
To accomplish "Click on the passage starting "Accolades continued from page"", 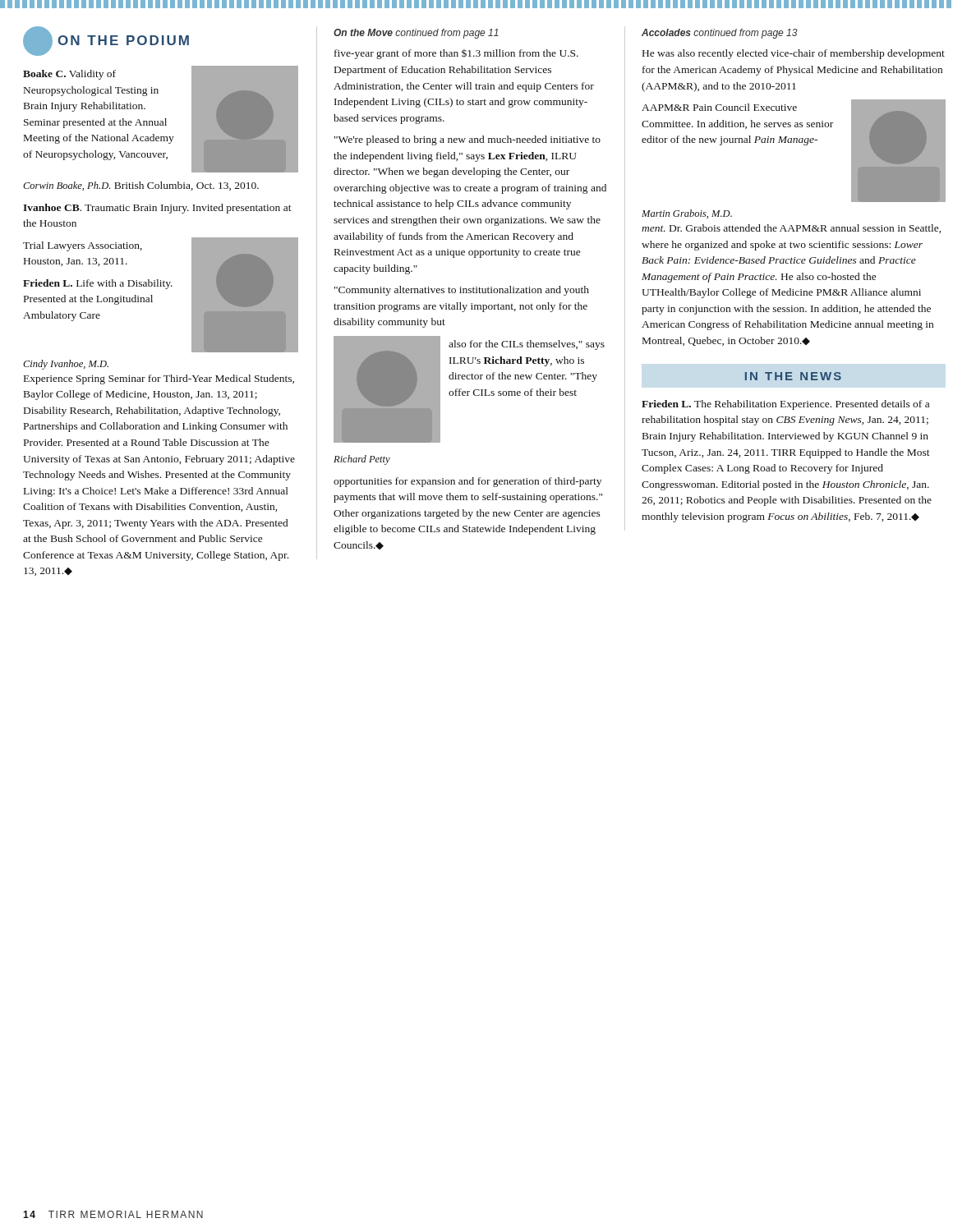I will 794,33.
